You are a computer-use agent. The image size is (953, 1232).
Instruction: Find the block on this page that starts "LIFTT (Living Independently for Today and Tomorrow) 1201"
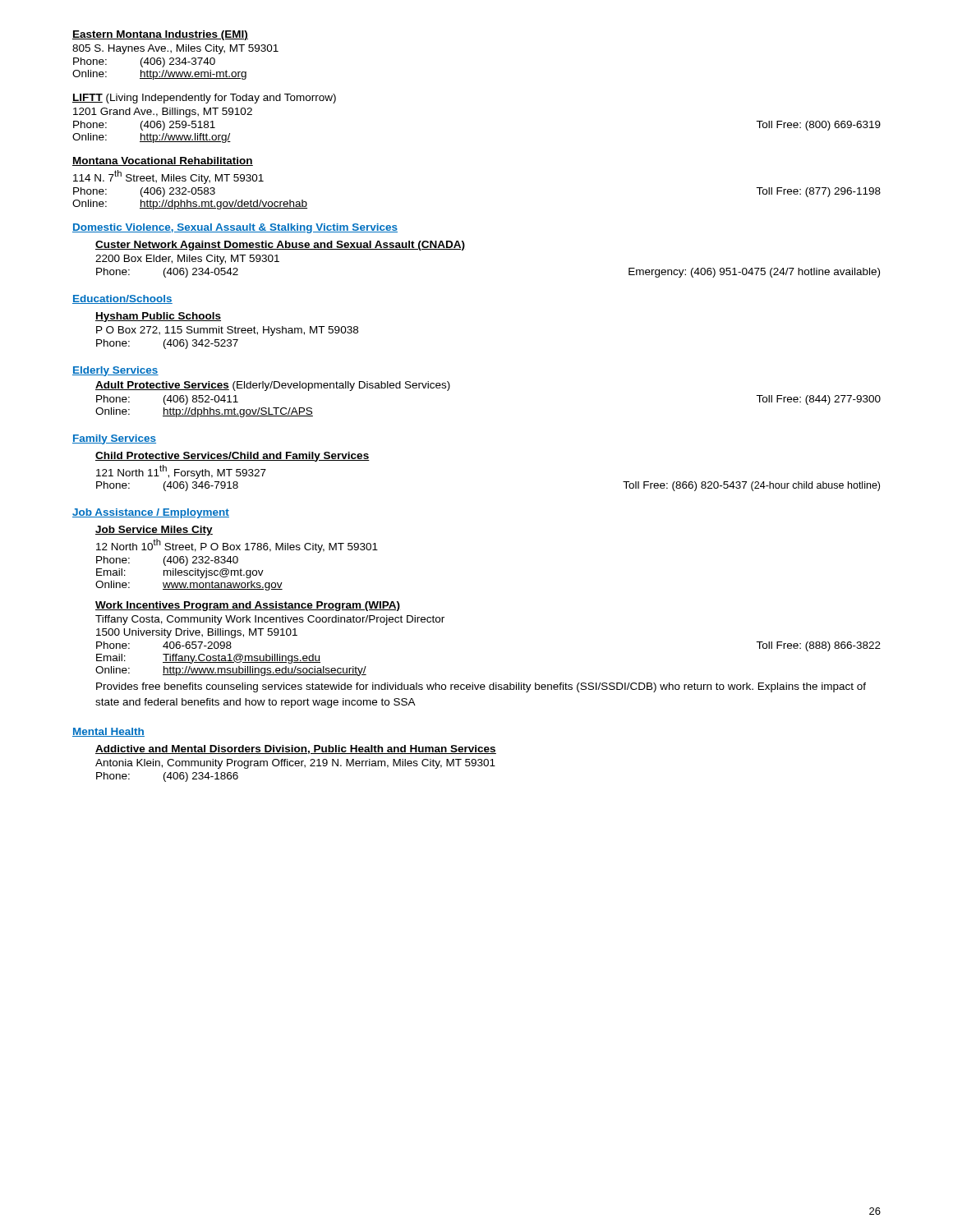pyautogui.click(x=204, y=99)
